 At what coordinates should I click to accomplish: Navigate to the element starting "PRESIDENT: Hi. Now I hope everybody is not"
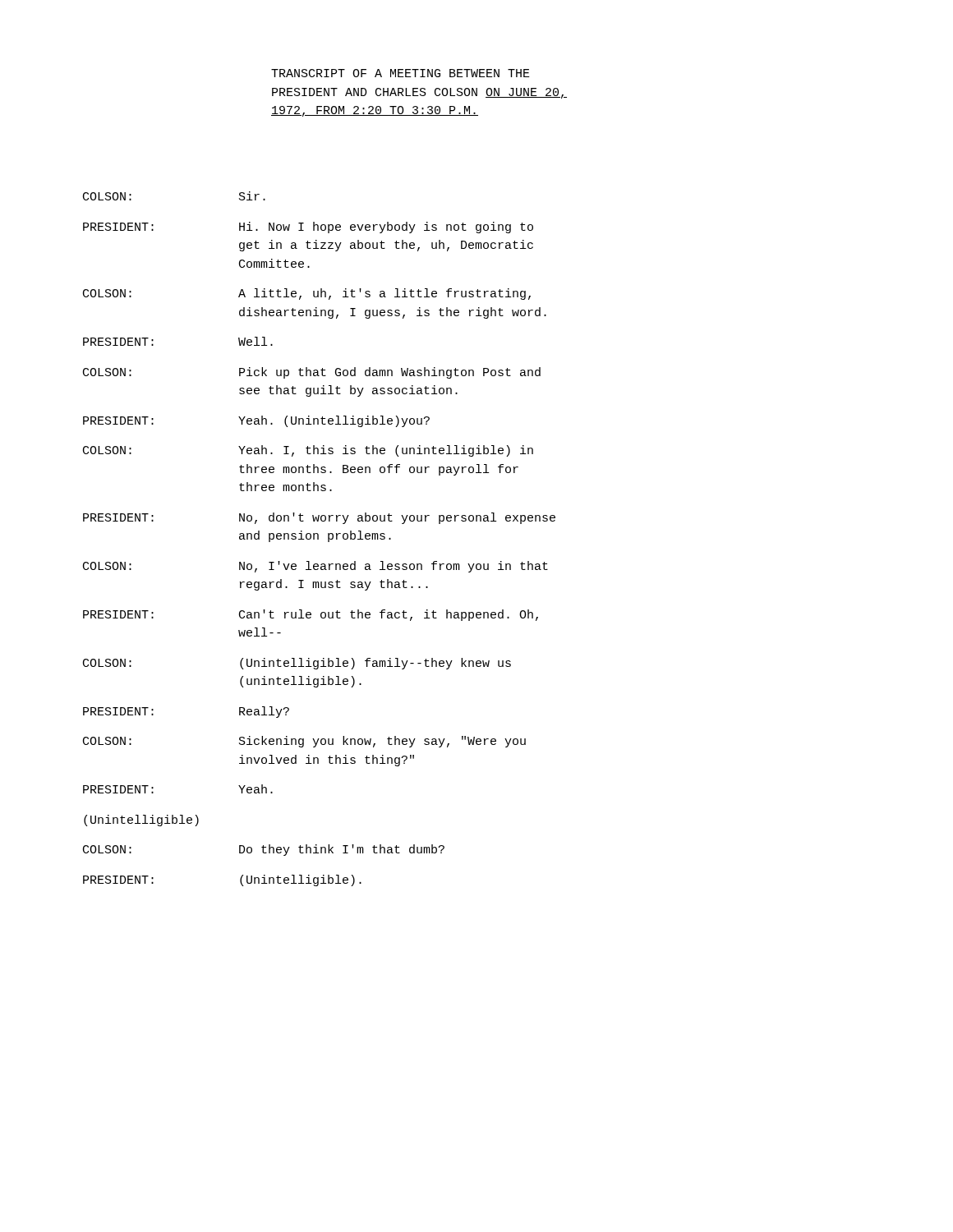click(415, 247)
